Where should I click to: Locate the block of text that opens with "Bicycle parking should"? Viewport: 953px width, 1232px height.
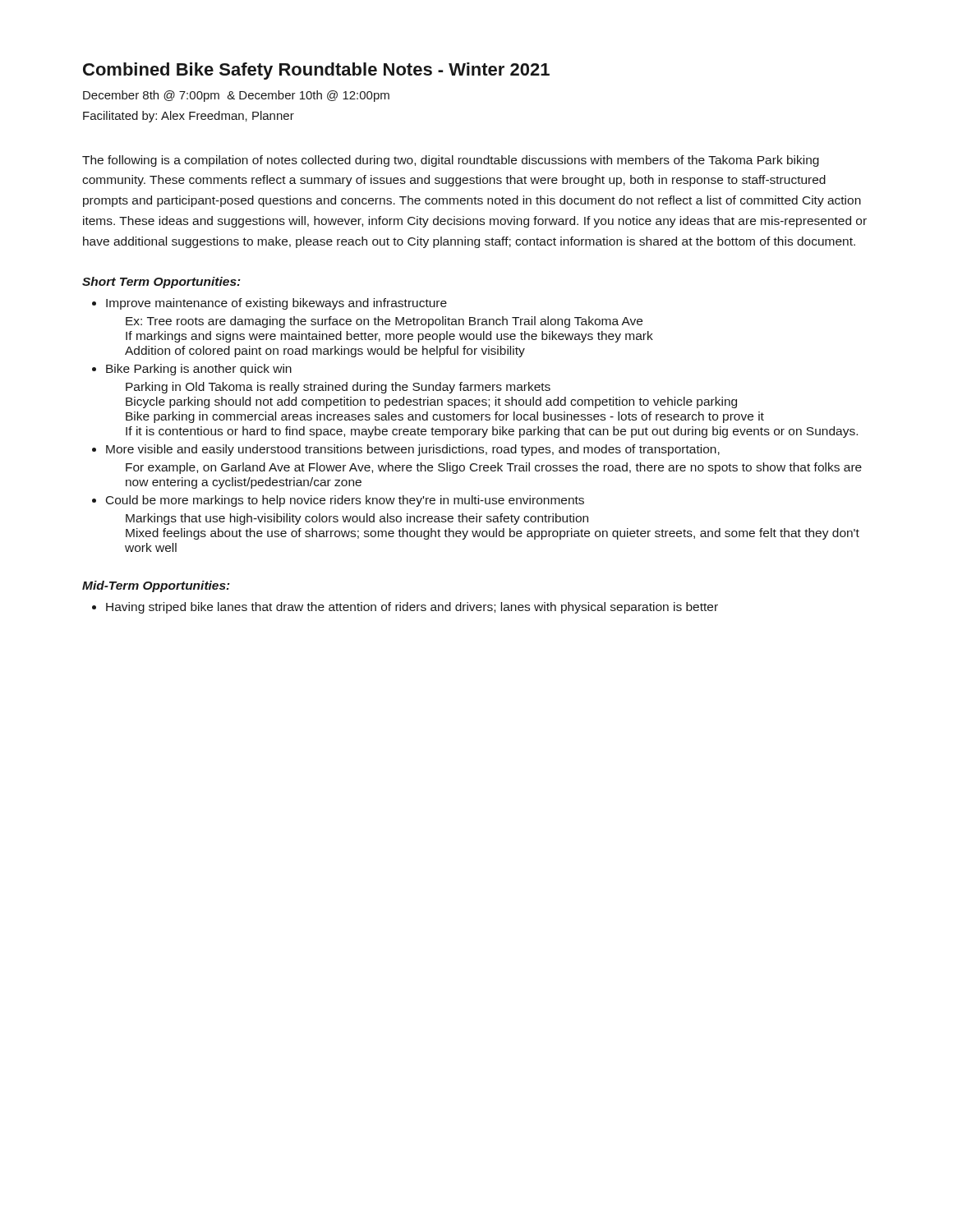498,402
